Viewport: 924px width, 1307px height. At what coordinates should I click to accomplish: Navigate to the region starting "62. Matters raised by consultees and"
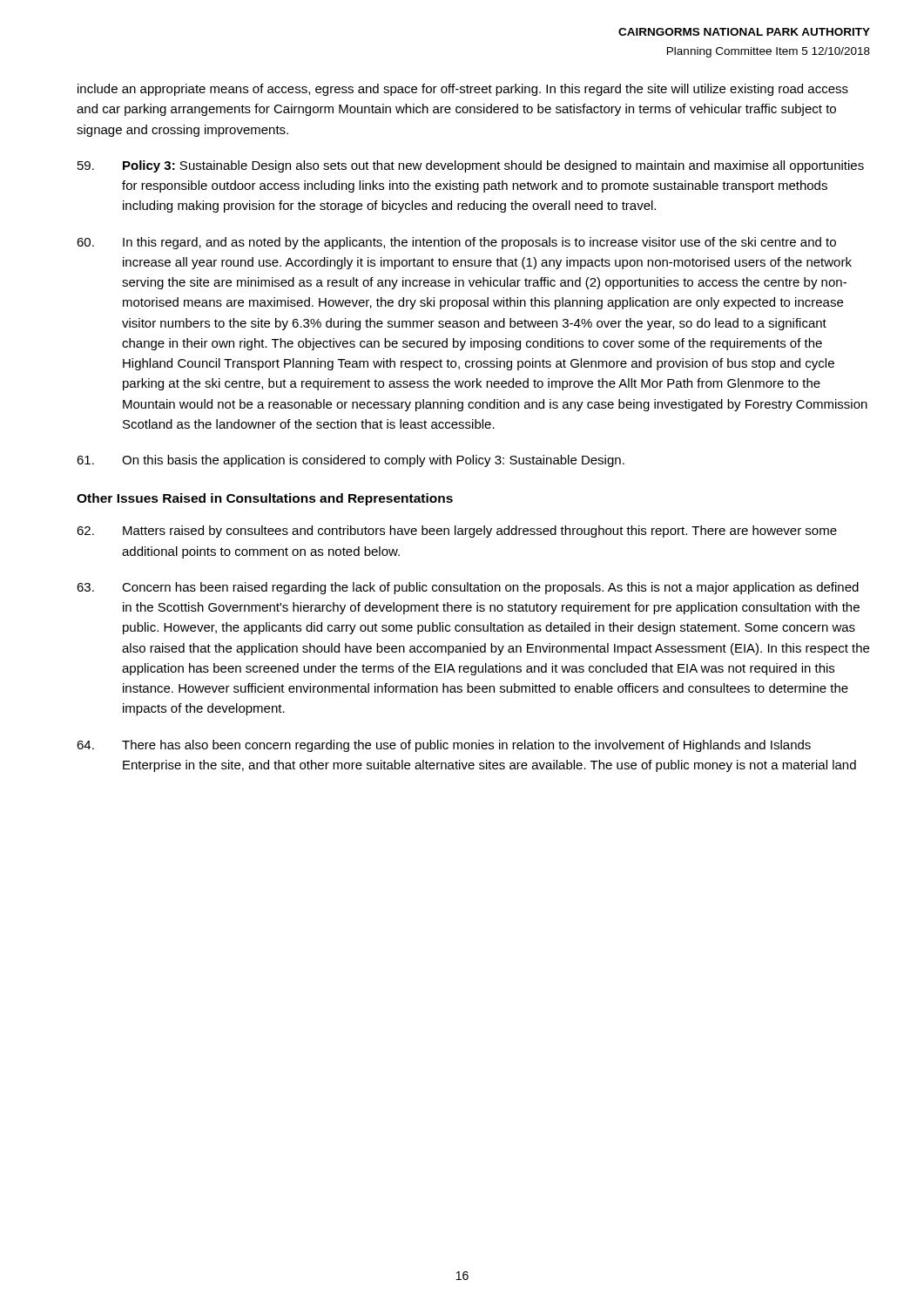(473, 541)
